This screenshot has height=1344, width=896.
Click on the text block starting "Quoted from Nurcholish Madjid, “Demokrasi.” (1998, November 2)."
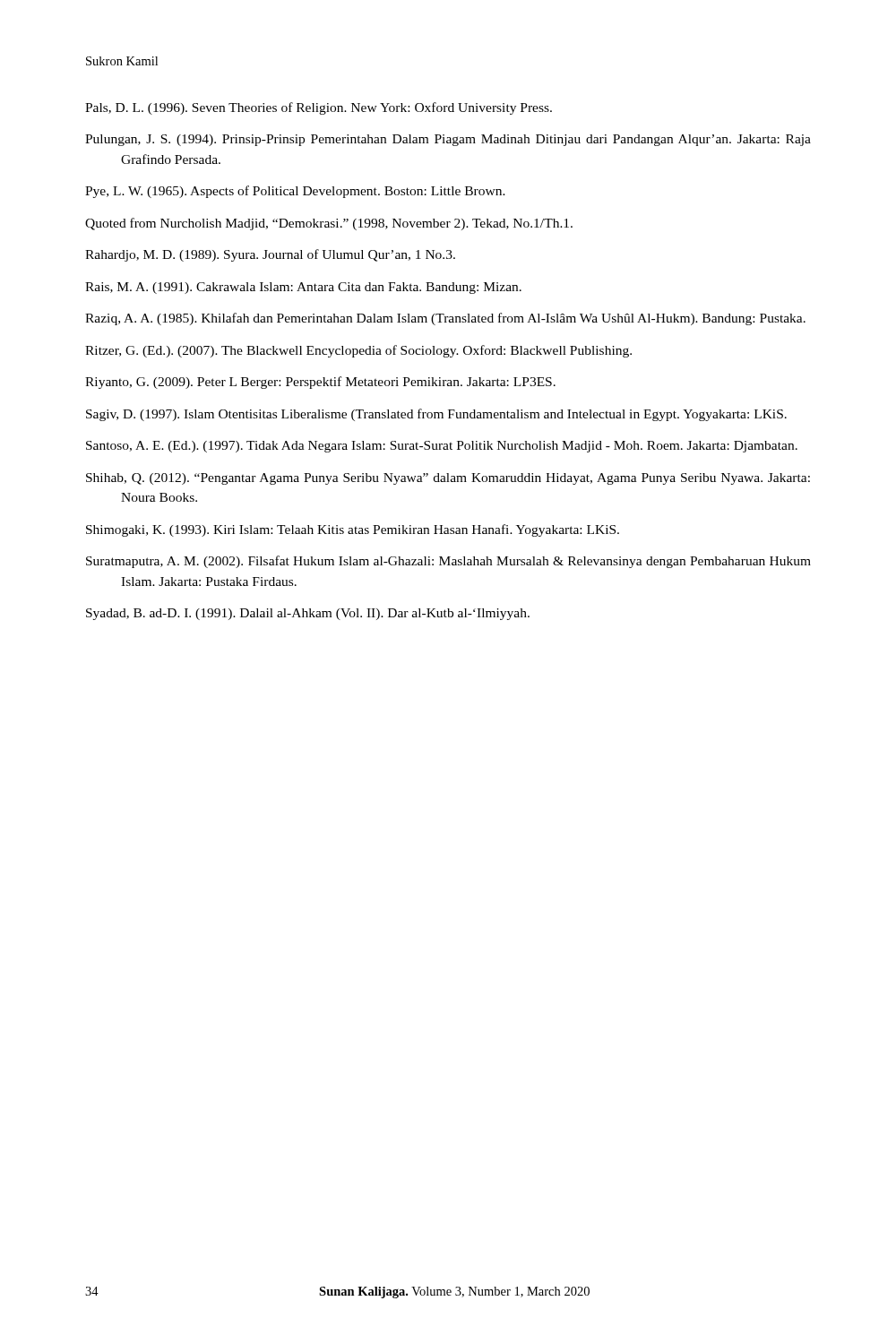[x=448, y=223]
